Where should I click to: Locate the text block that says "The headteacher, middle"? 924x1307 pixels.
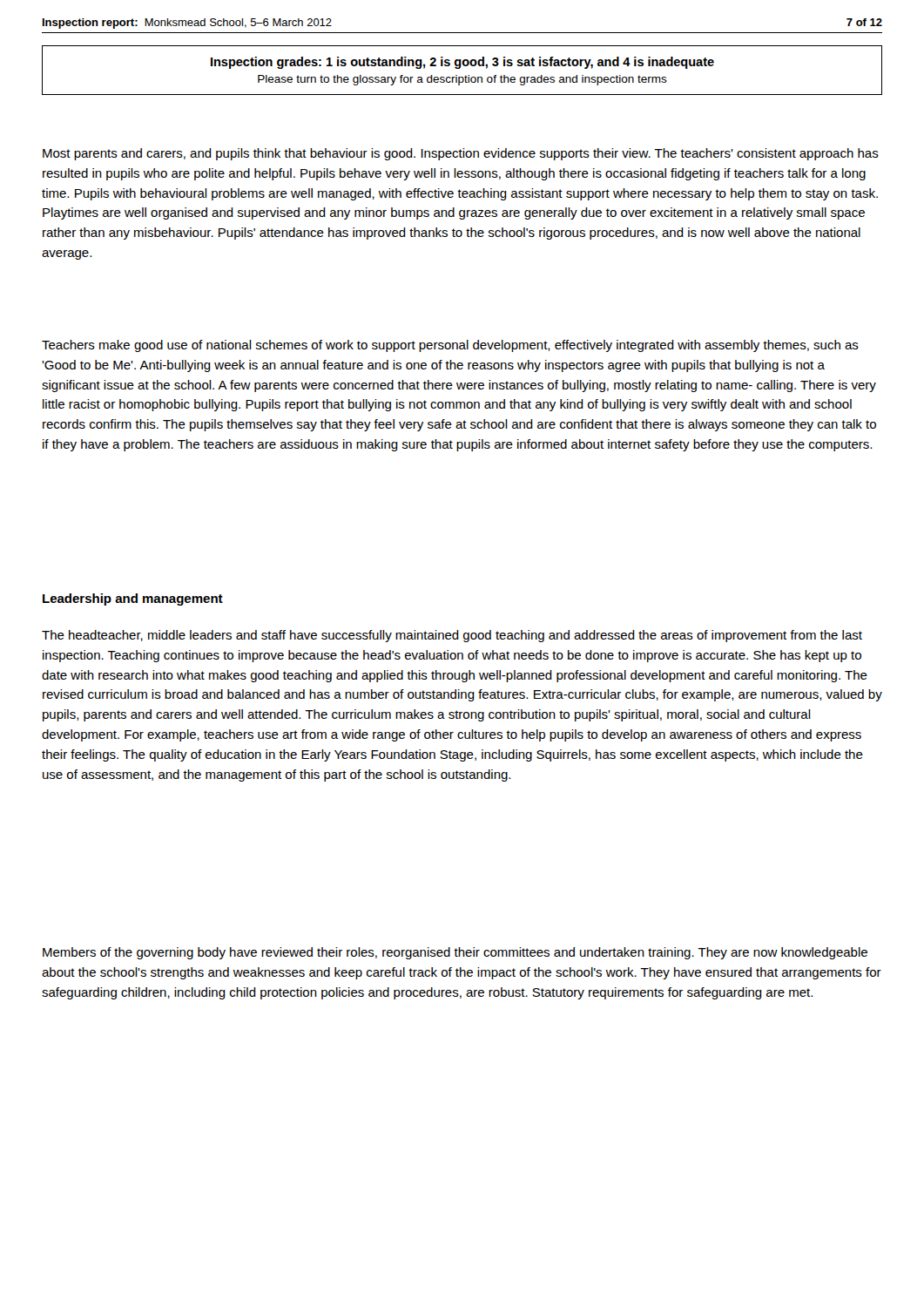pyautogui.click(x=462, y=704)
